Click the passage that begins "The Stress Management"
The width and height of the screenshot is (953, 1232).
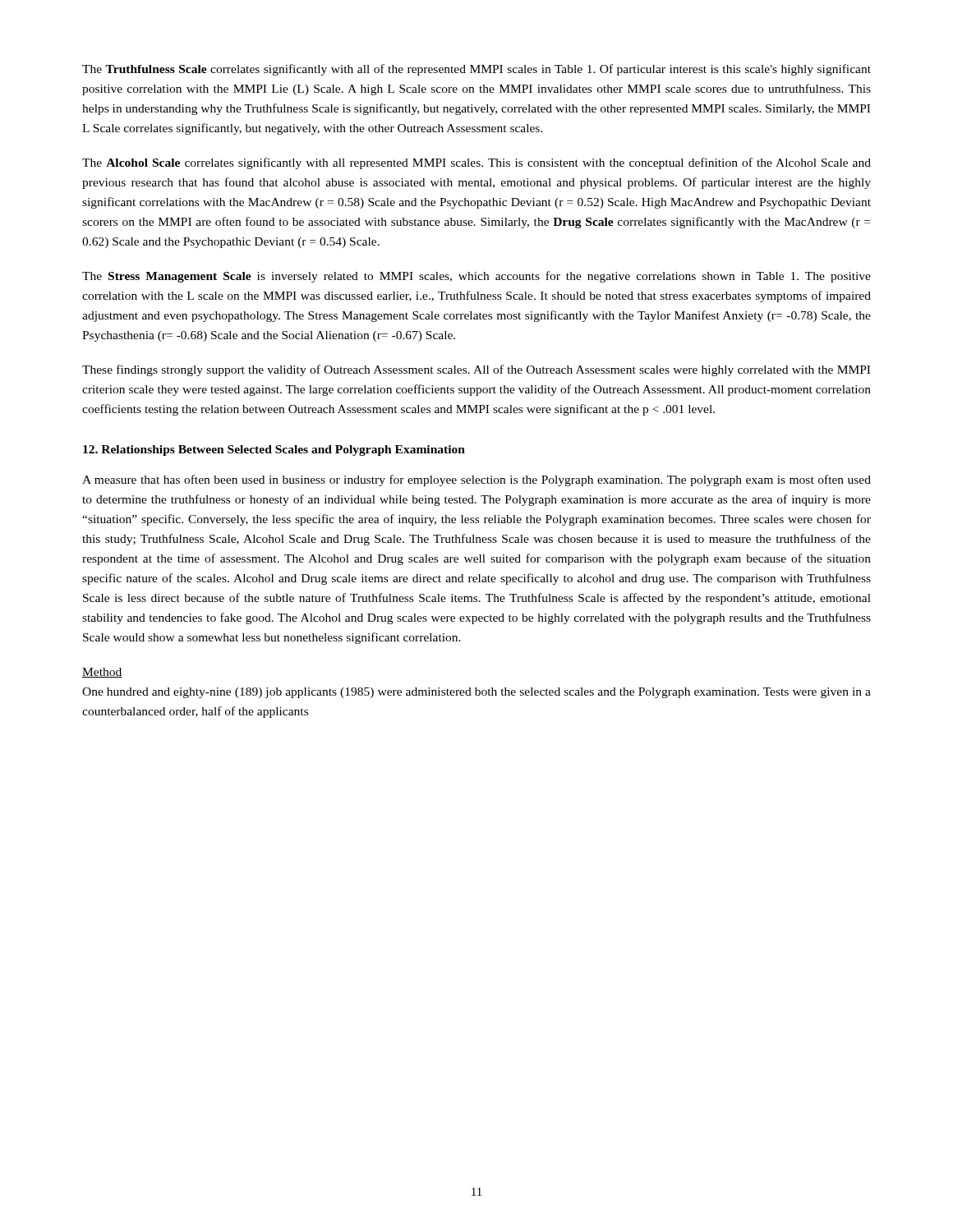pos(476,305)
